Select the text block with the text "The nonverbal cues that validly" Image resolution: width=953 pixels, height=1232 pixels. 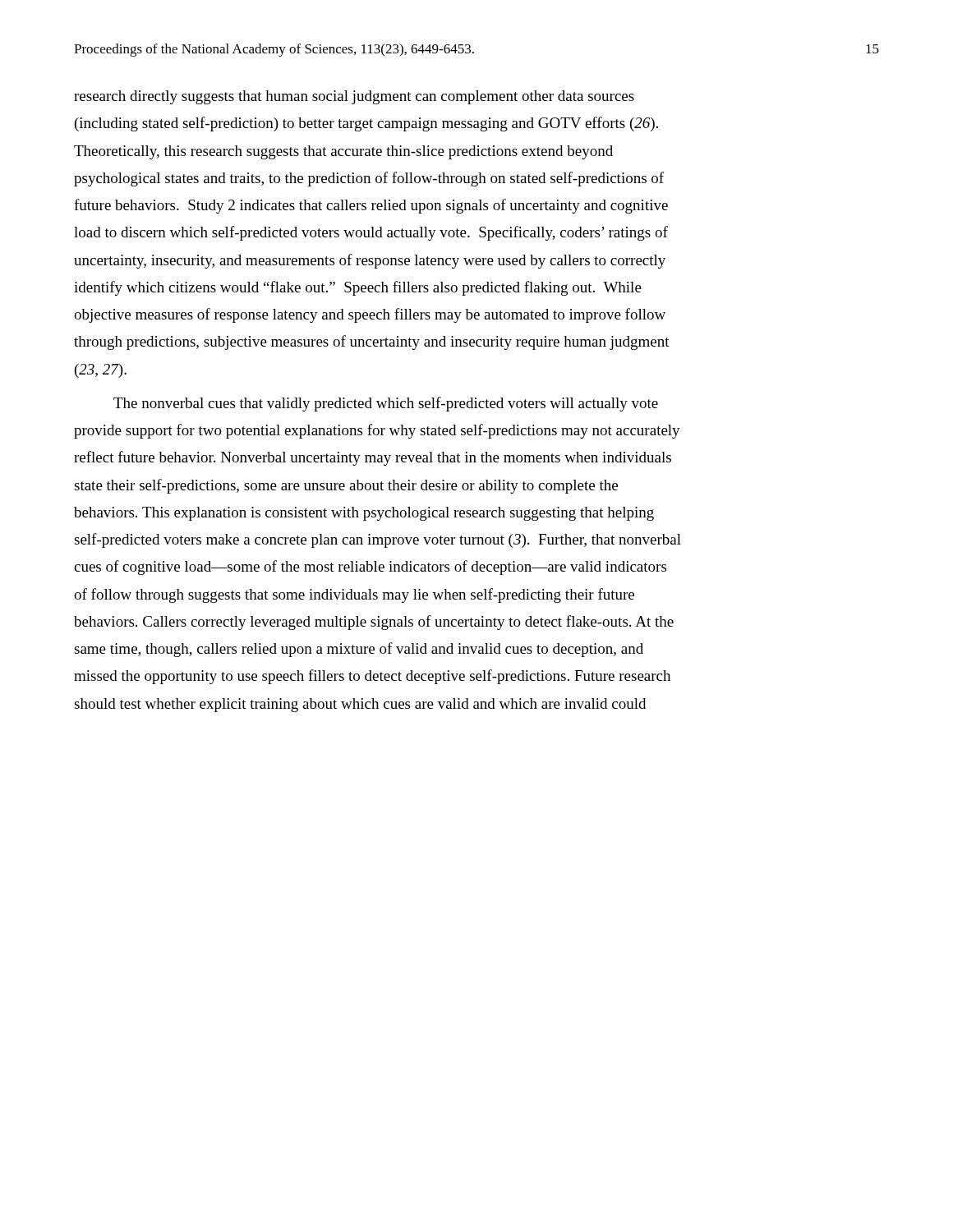coord(476,553)
